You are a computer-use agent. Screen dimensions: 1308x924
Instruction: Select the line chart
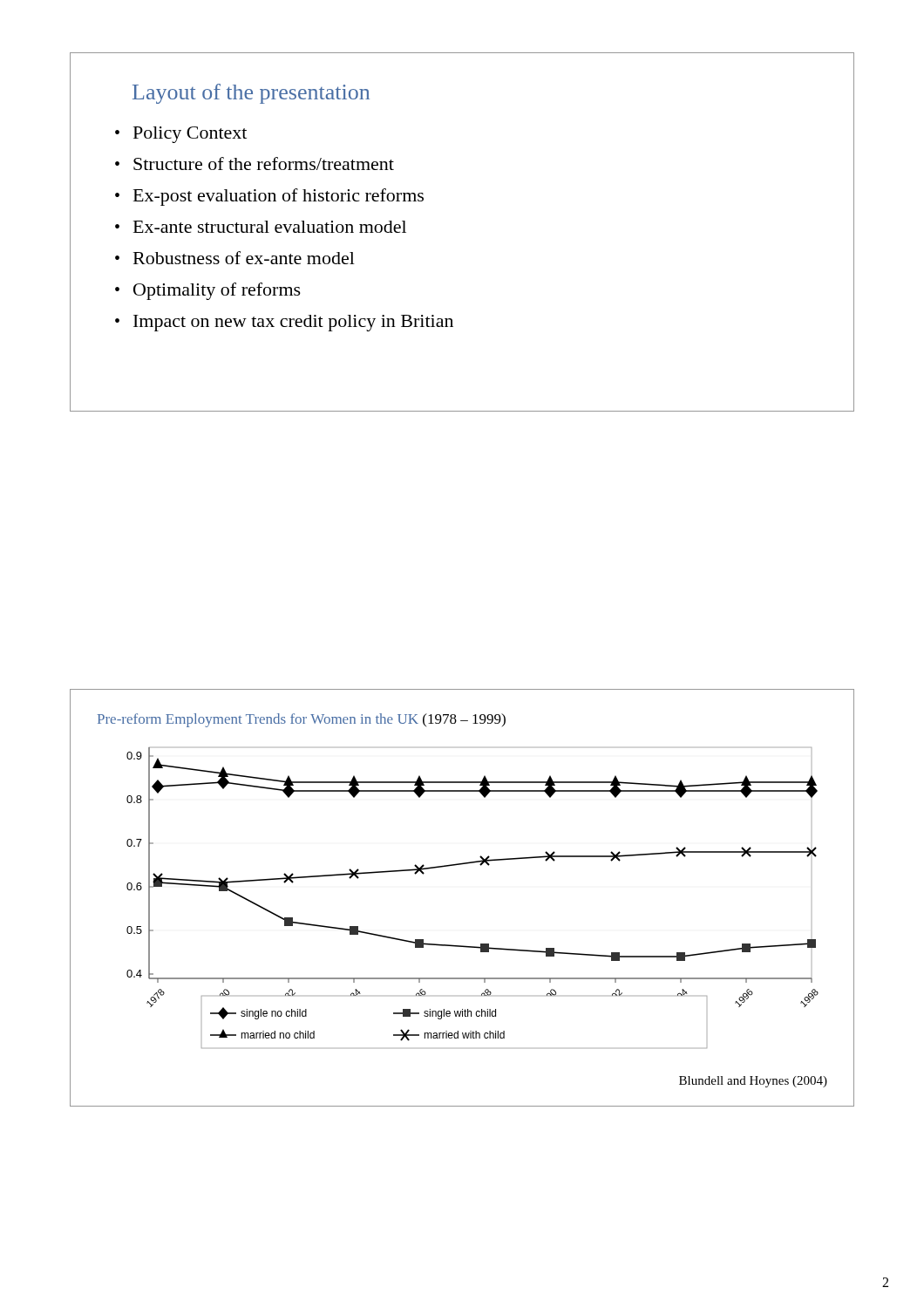[x=462, y=890]
